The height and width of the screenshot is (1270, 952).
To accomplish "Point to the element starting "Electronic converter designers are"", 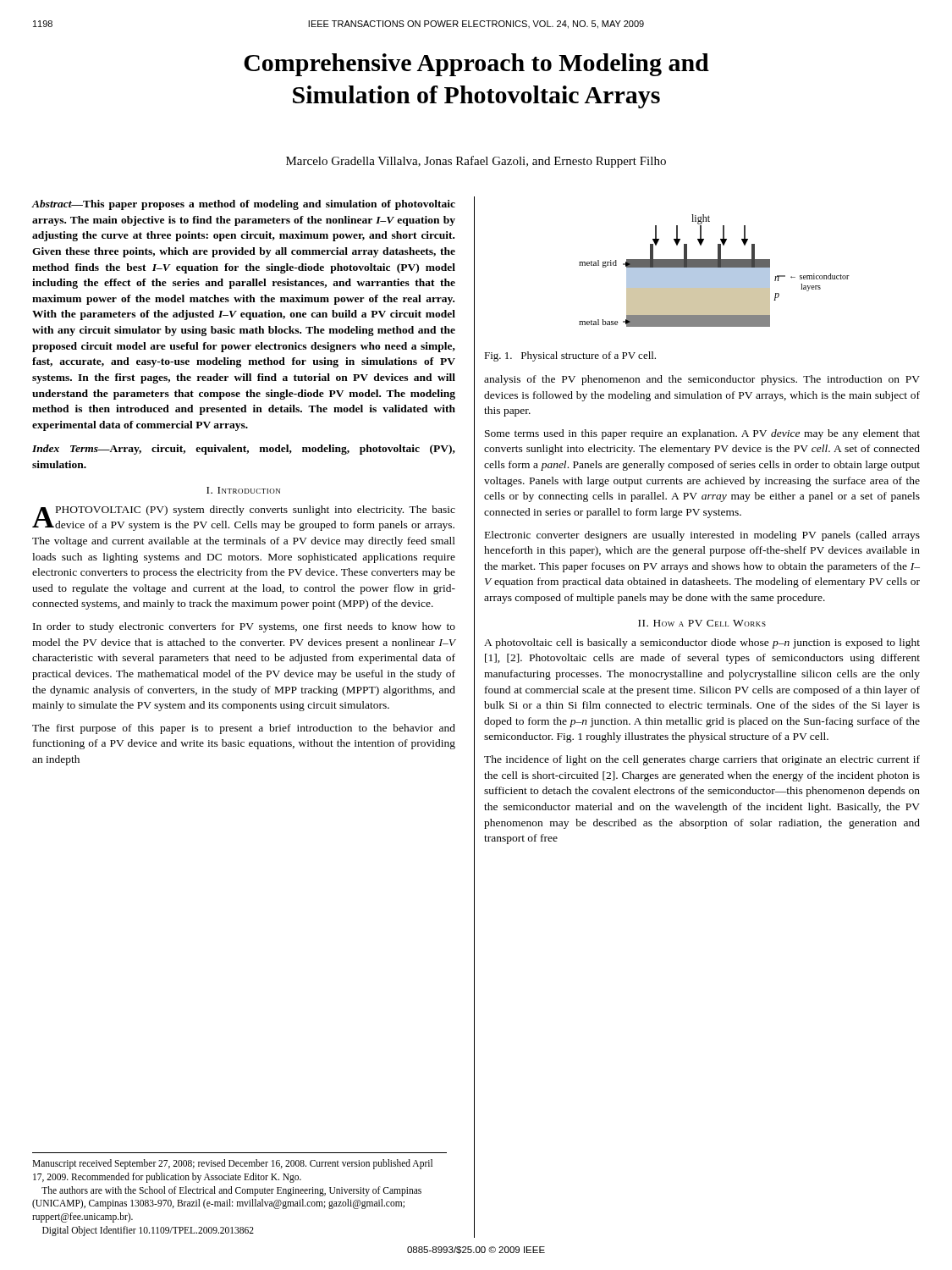I will coord(702,566).
